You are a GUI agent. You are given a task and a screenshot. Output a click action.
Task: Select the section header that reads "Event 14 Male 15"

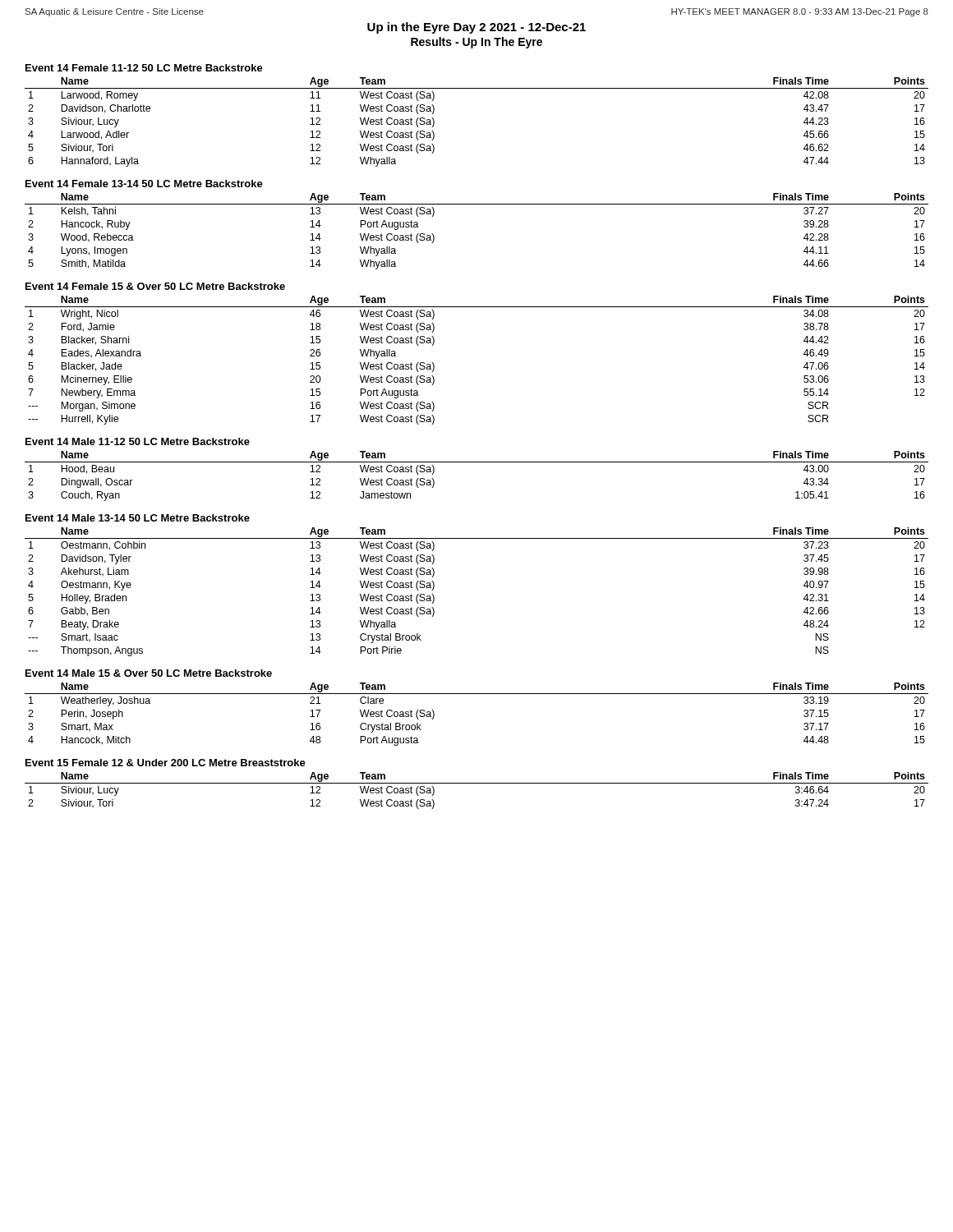148,673
